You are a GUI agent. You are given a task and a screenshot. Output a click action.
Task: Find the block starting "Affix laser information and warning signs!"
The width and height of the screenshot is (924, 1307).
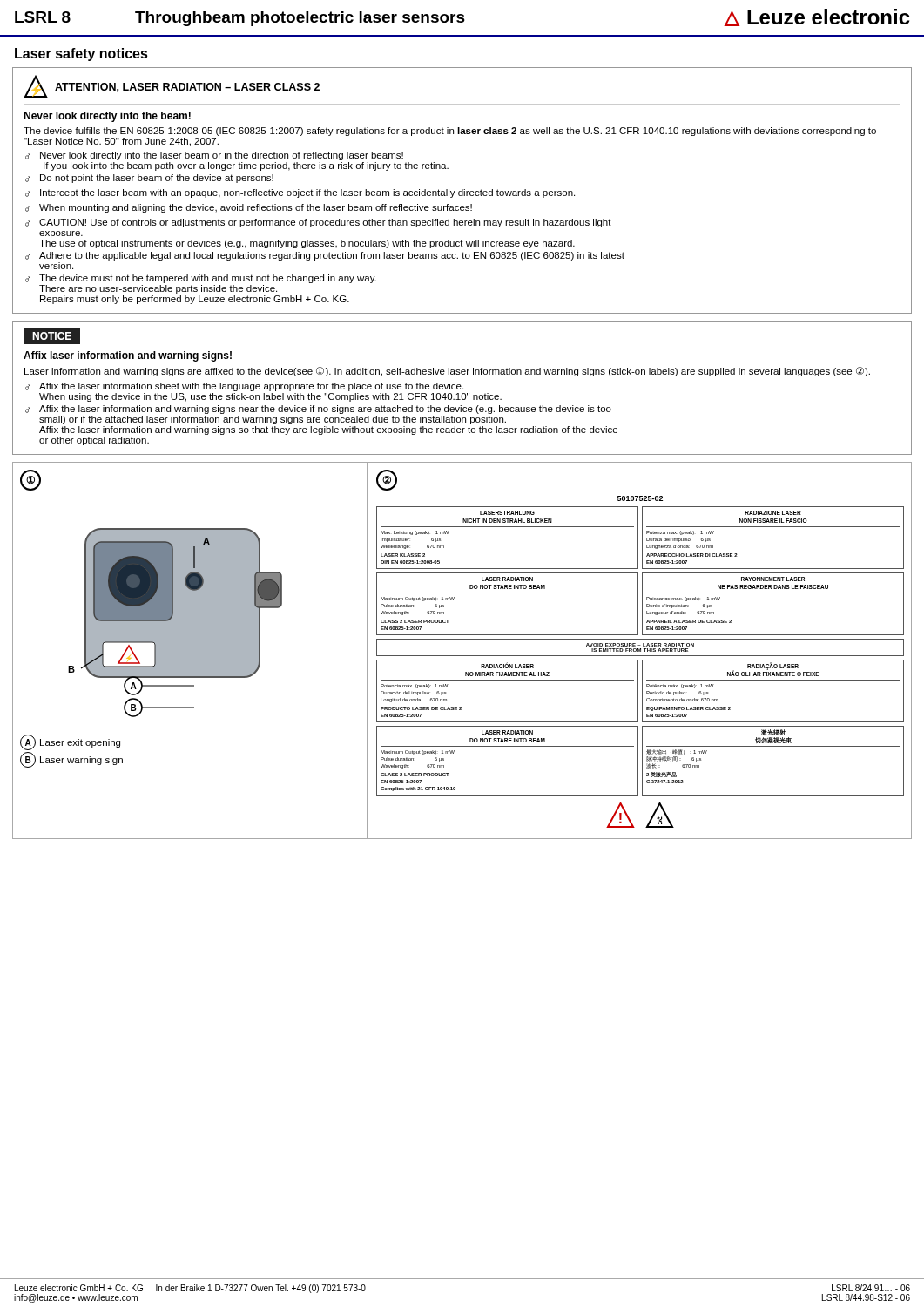[x=128, y=356]
